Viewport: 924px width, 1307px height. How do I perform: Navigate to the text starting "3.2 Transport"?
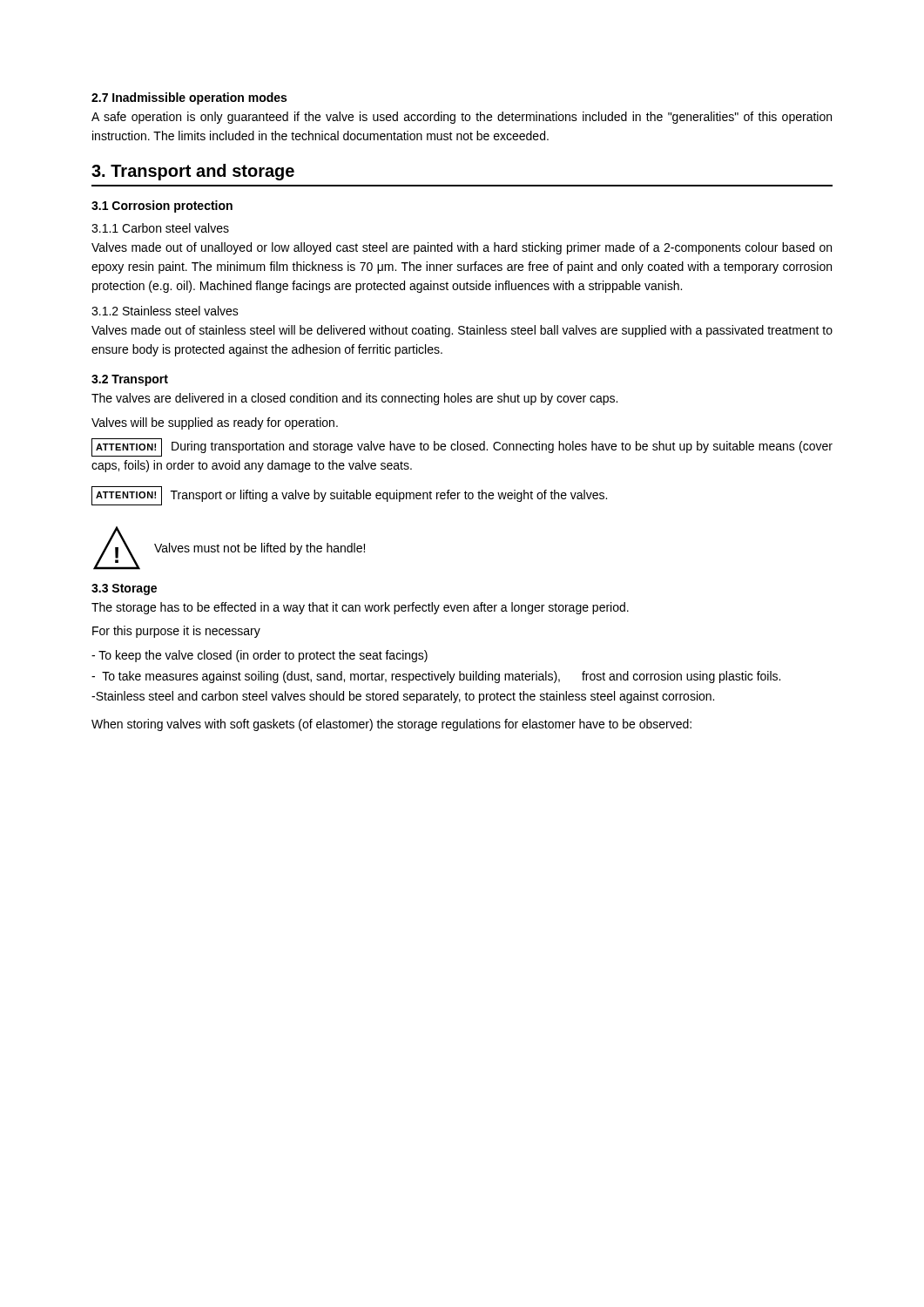tap(130, 379)
